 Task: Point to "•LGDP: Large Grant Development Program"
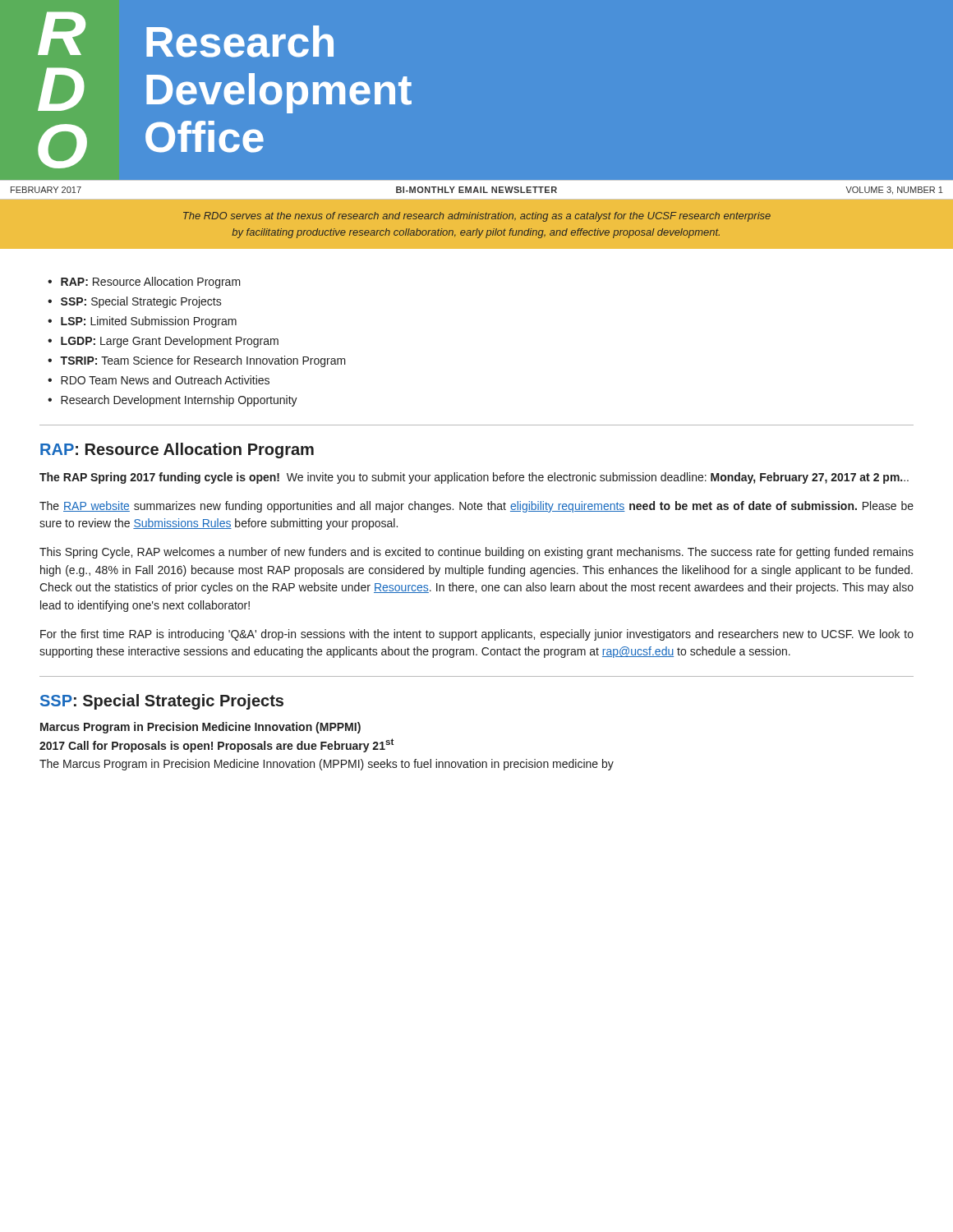[x=163, y=341]
